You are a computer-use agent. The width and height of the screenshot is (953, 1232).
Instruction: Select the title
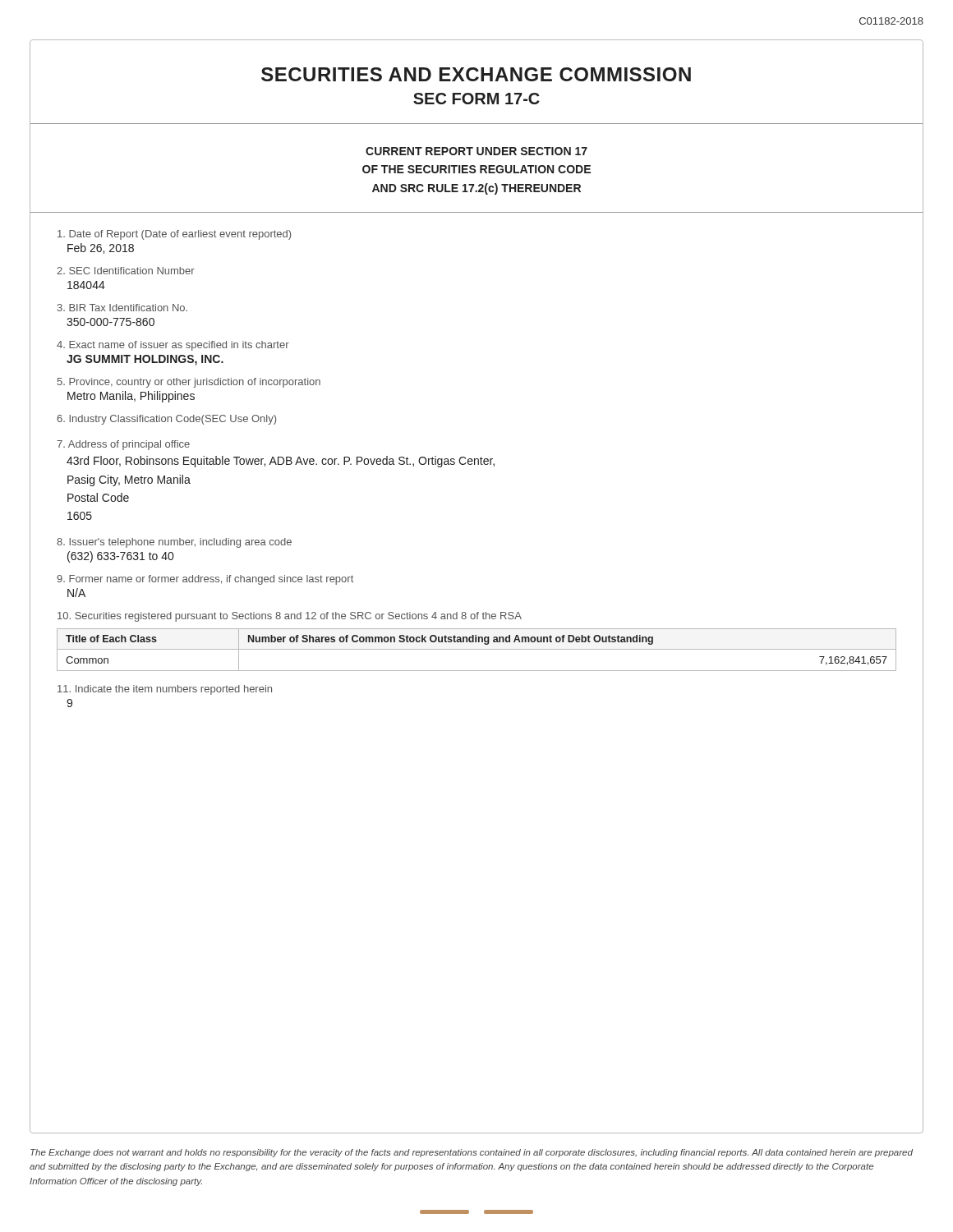[476, 86]
